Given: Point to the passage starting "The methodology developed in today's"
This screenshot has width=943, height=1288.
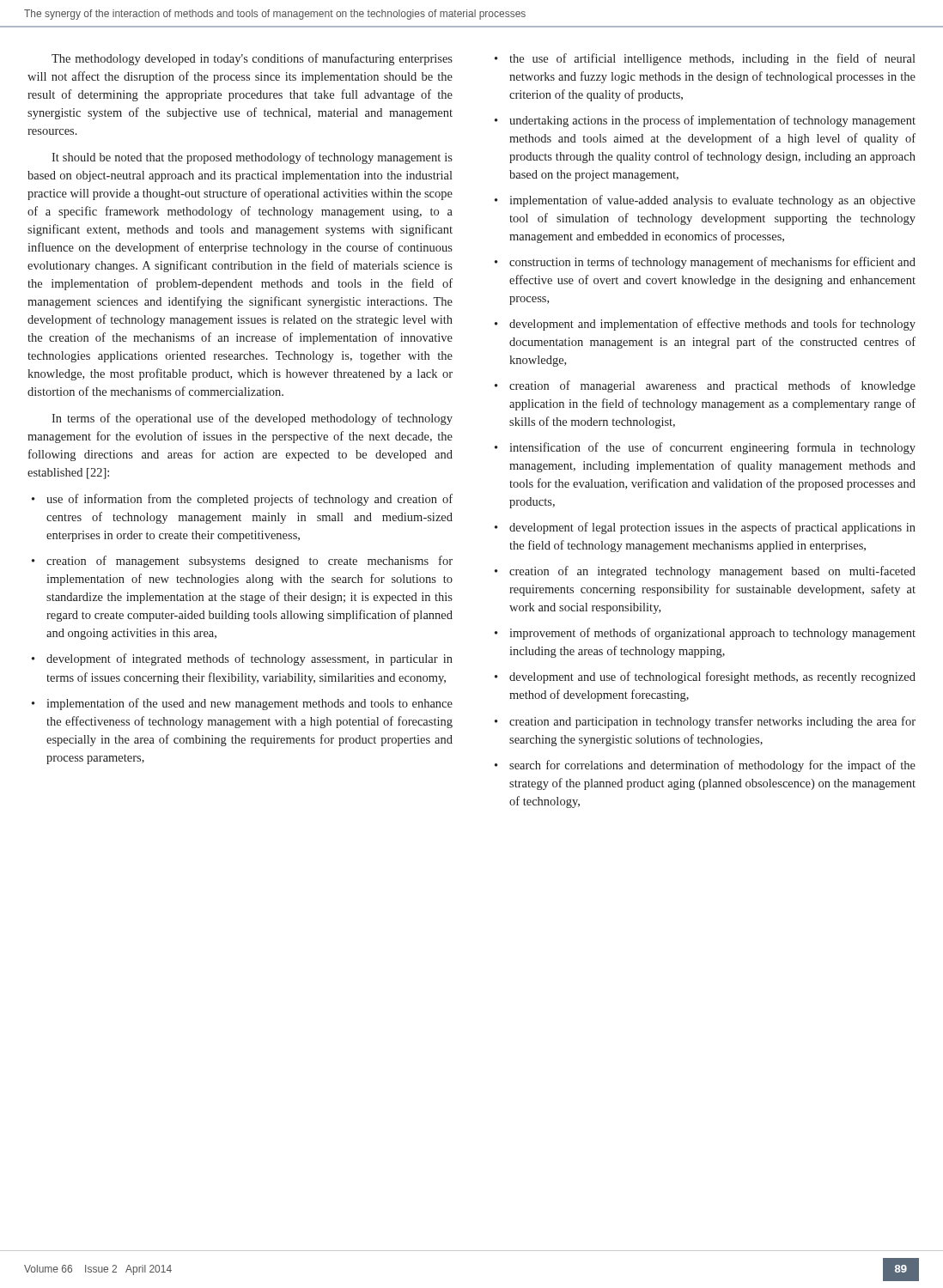Looking at the screenshot, I should (240, 95).
